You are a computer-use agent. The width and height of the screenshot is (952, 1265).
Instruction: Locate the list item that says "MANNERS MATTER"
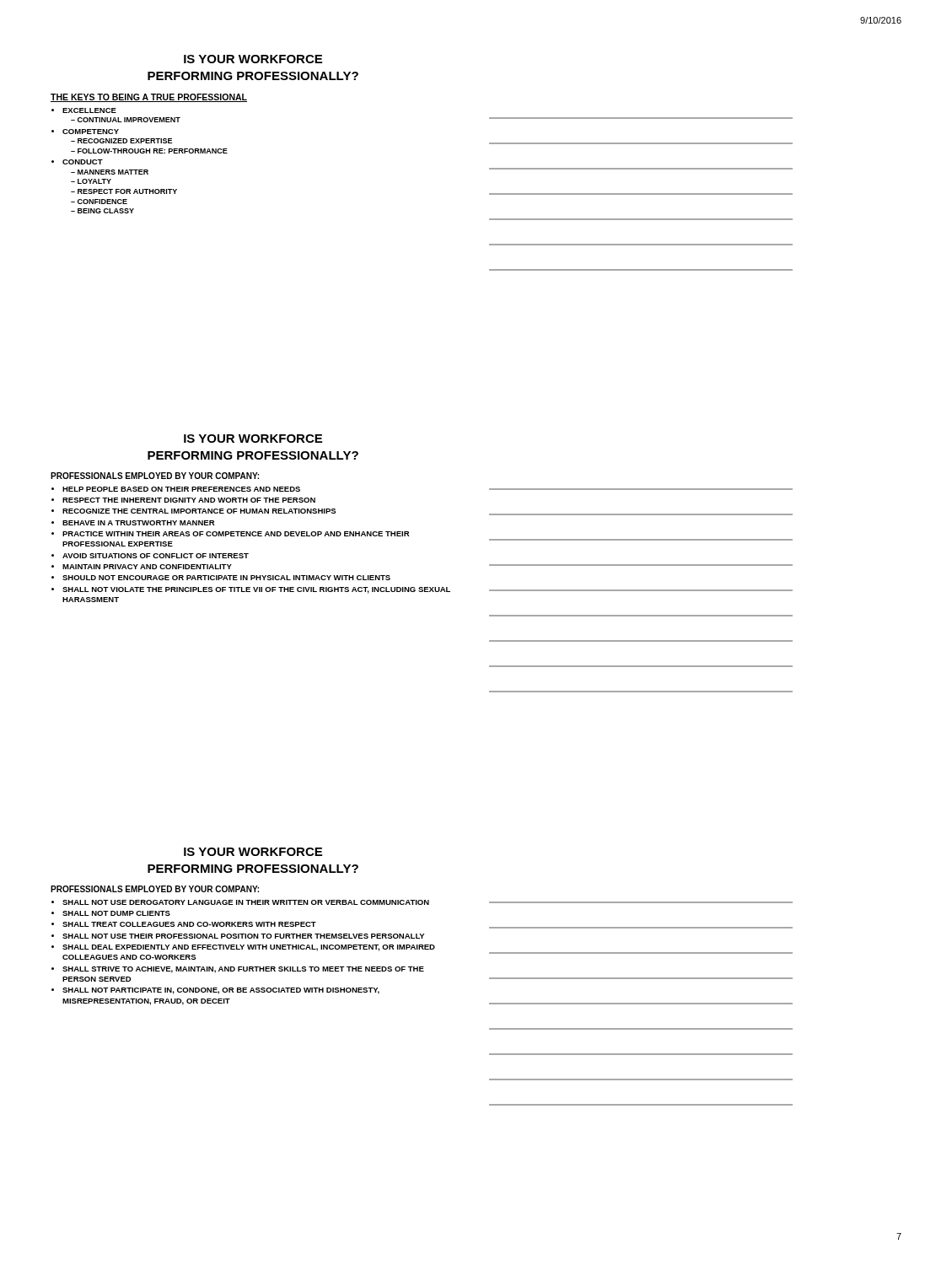(113, 172)
